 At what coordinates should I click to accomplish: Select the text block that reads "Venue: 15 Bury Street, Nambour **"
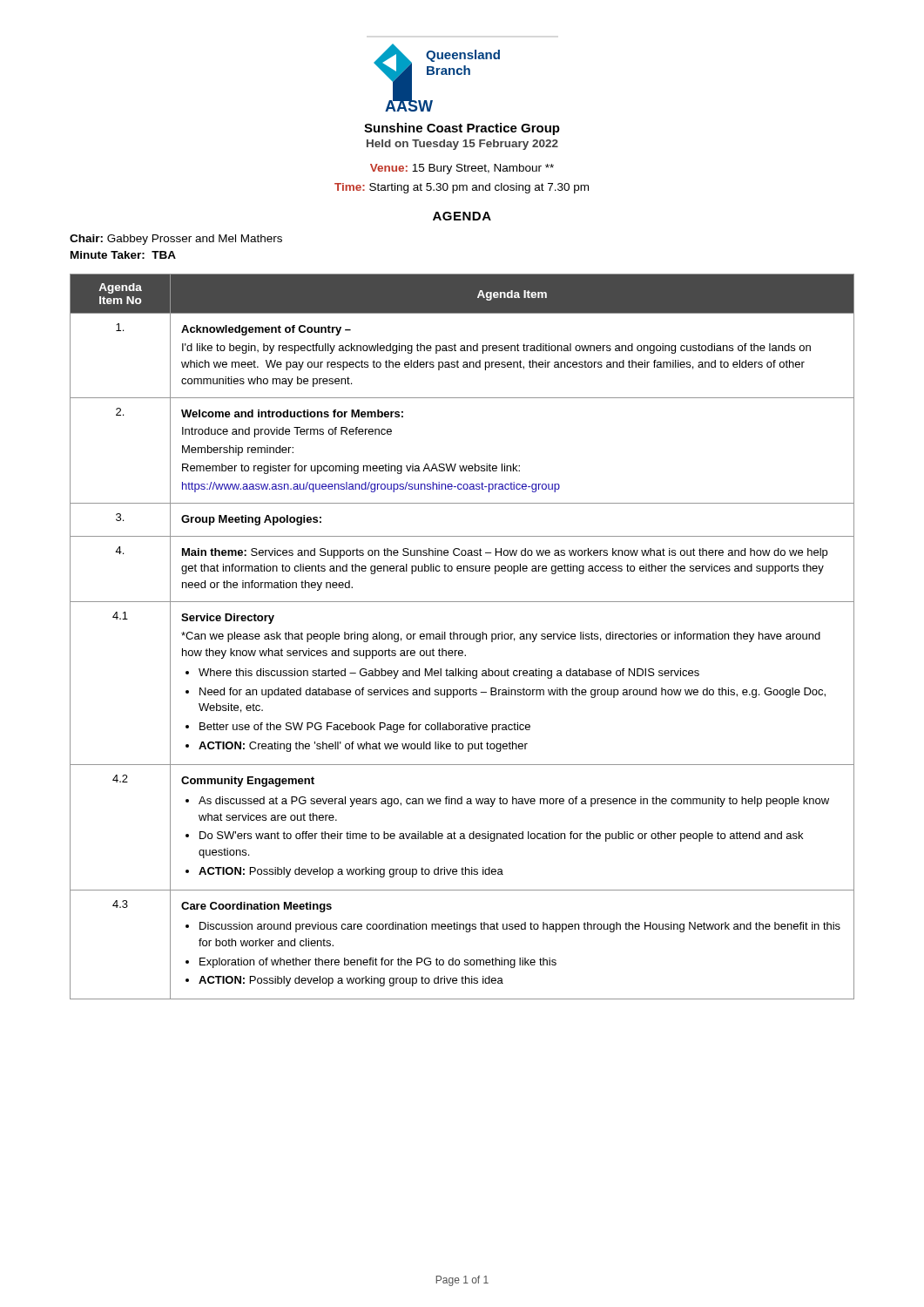click(462, 177)
